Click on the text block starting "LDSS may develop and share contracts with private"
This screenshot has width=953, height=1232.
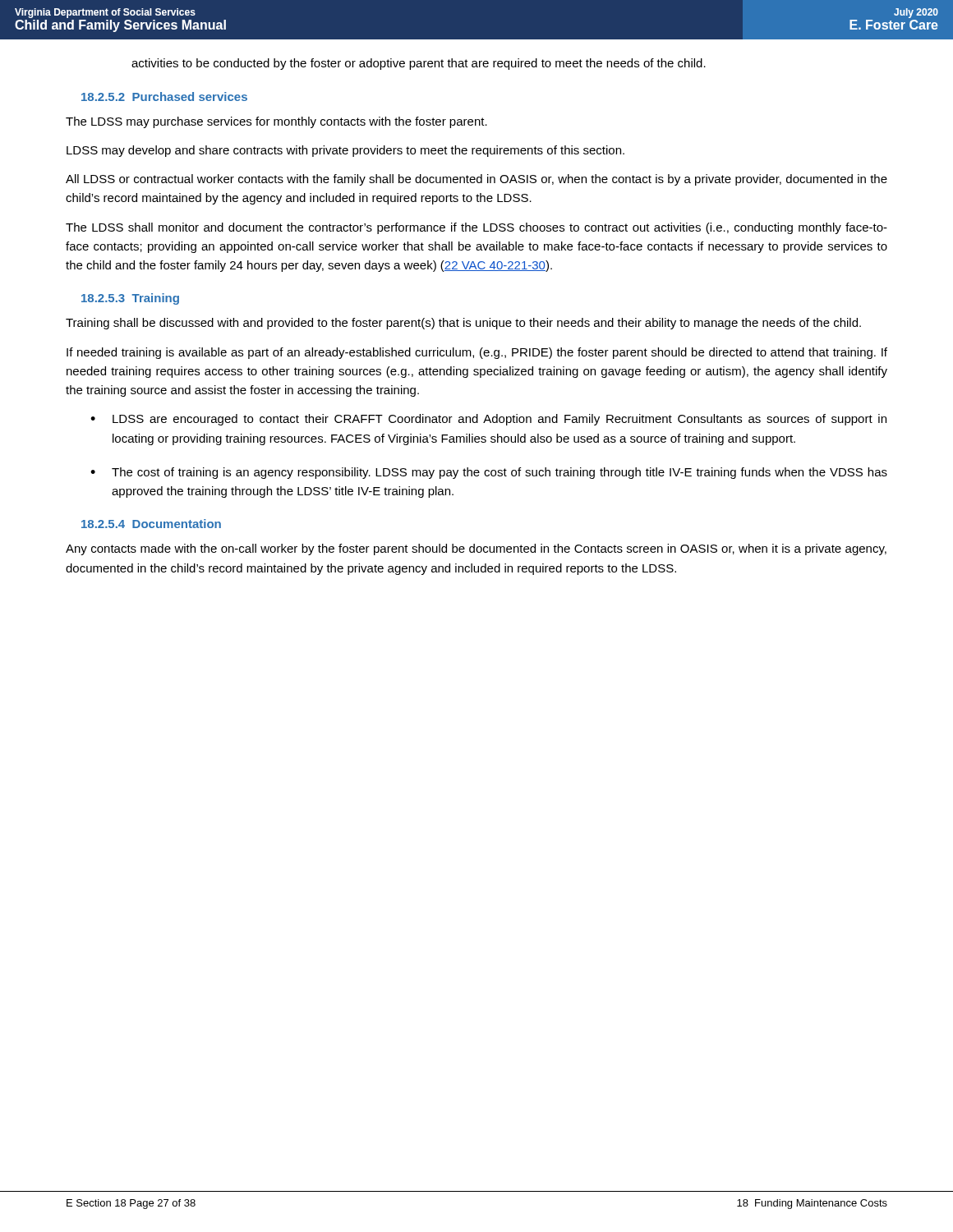346,150
